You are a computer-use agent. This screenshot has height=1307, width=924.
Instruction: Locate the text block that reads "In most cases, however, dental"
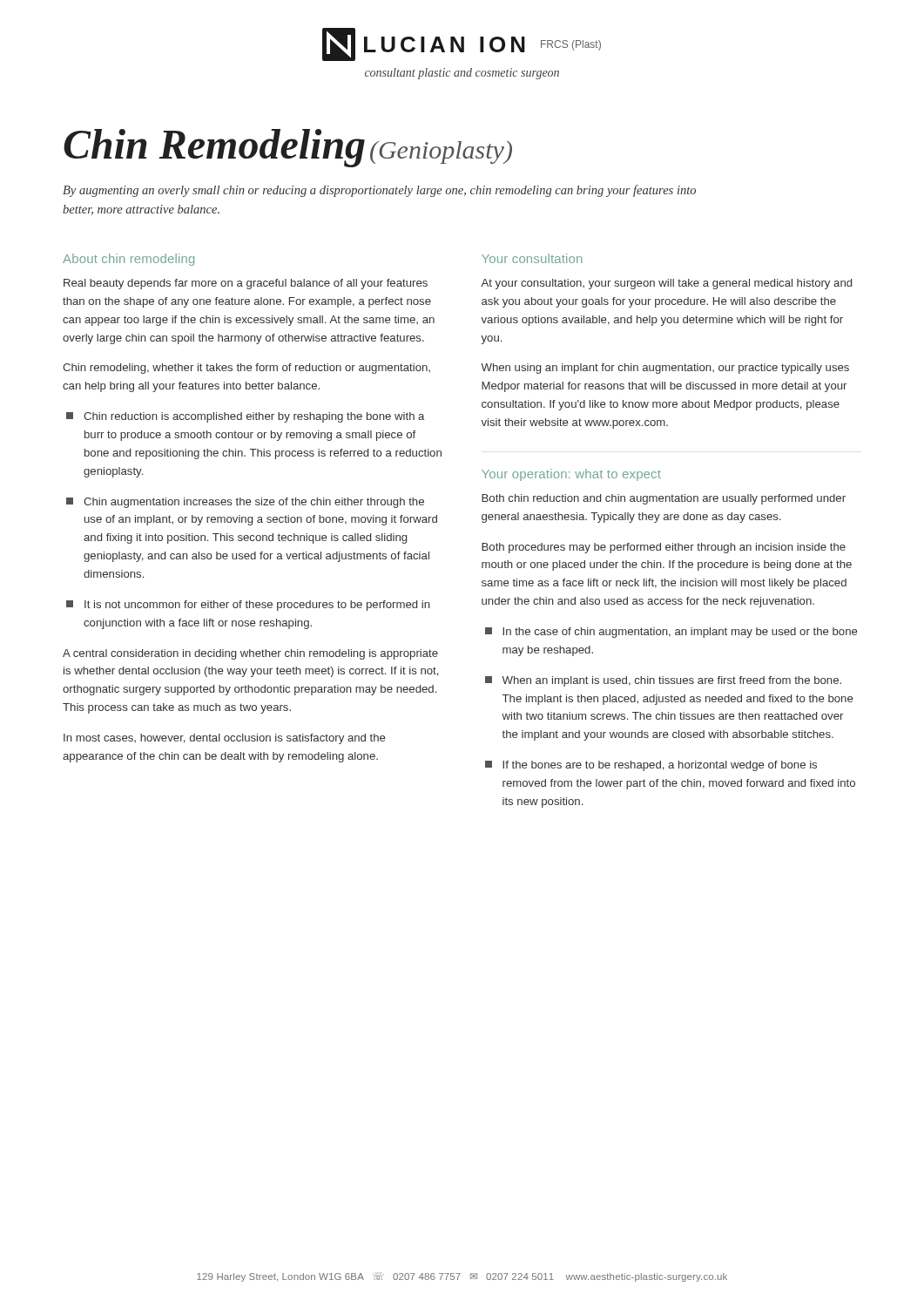tap(224, 747)
